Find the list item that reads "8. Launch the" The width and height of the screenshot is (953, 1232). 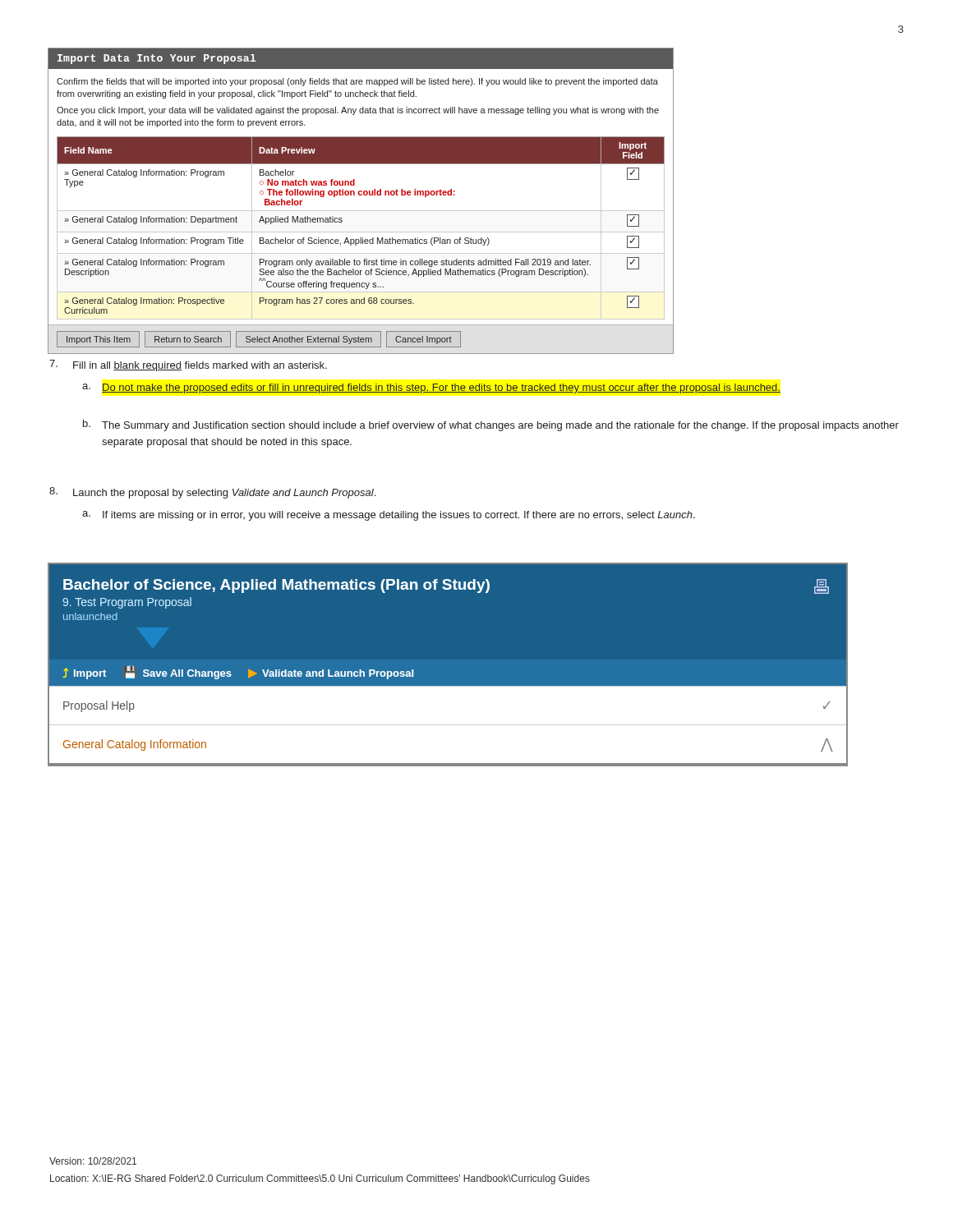(212, 493)
